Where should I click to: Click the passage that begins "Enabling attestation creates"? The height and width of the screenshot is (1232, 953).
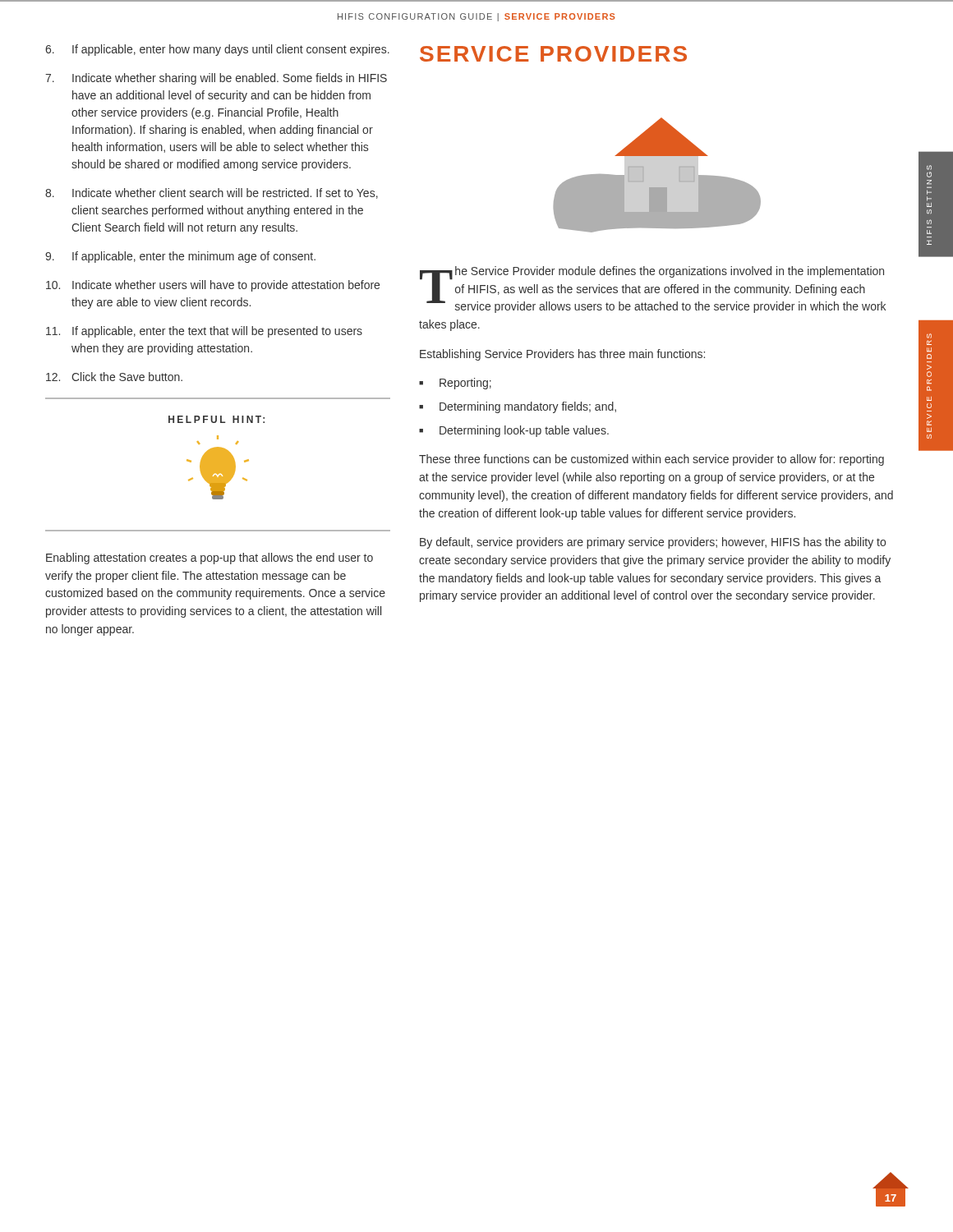[218, 594]
